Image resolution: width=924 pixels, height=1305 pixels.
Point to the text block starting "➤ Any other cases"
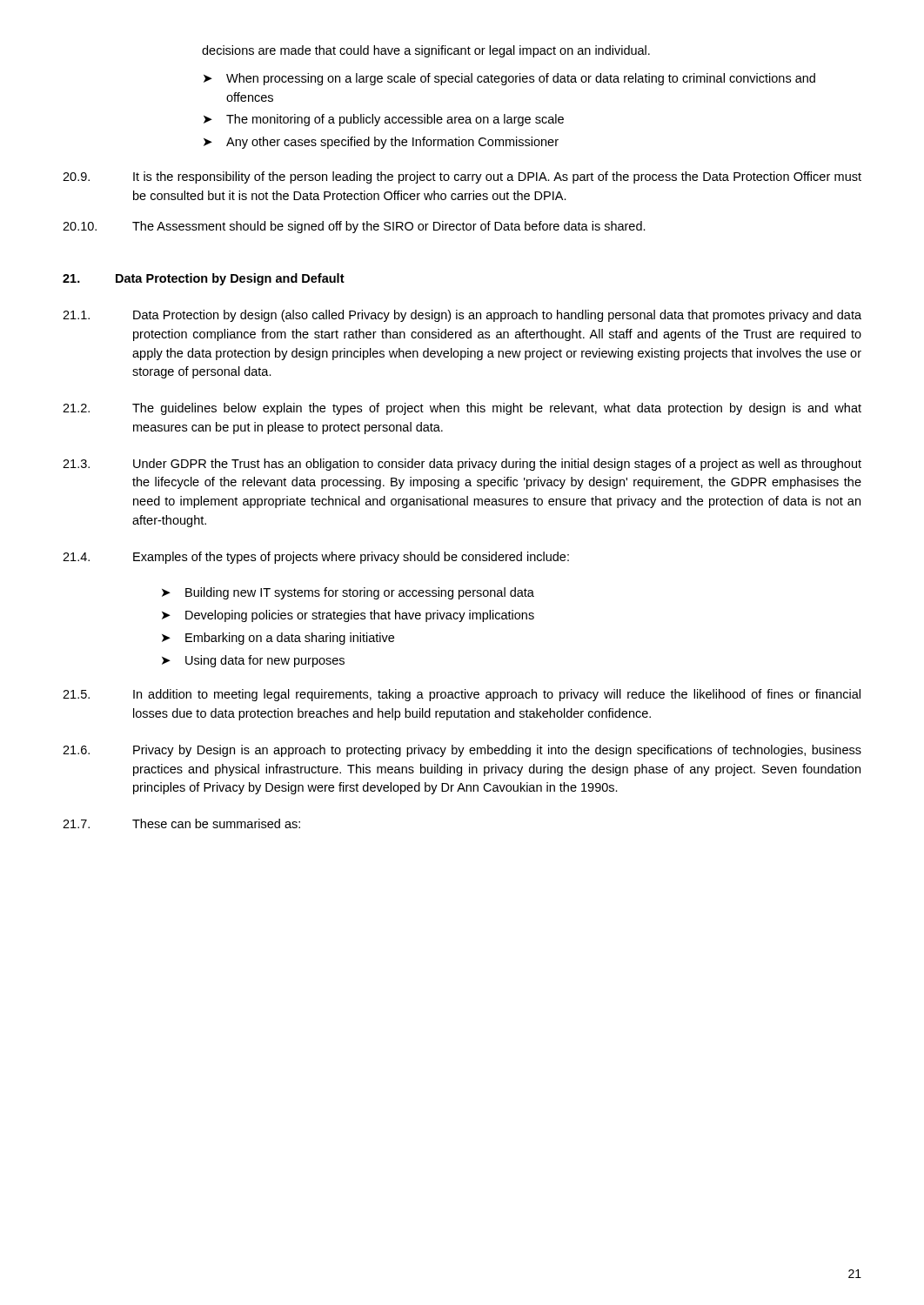532,143
